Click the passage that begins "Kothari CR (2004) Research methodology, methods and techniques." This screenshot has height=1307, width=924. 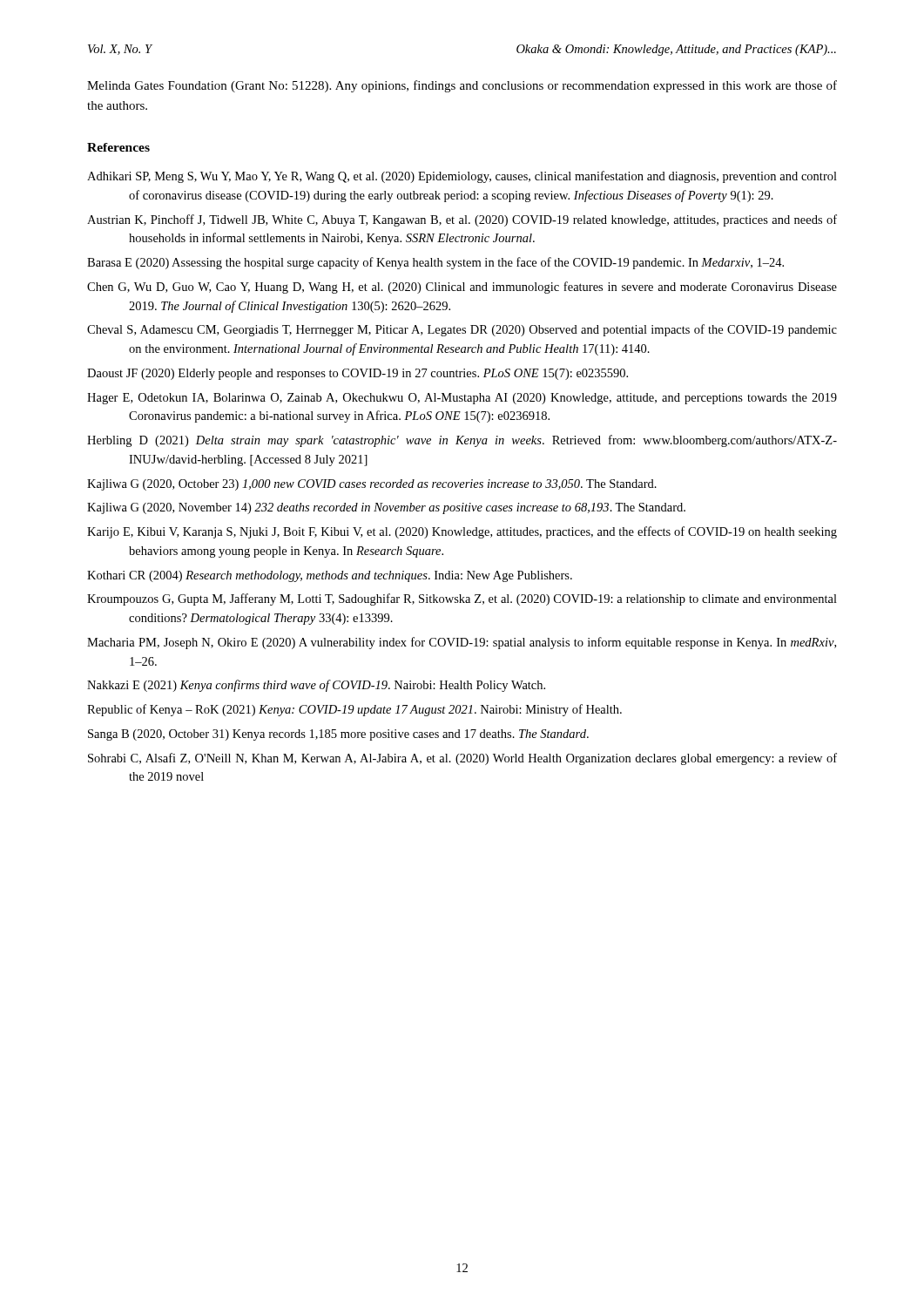(330, 575)
